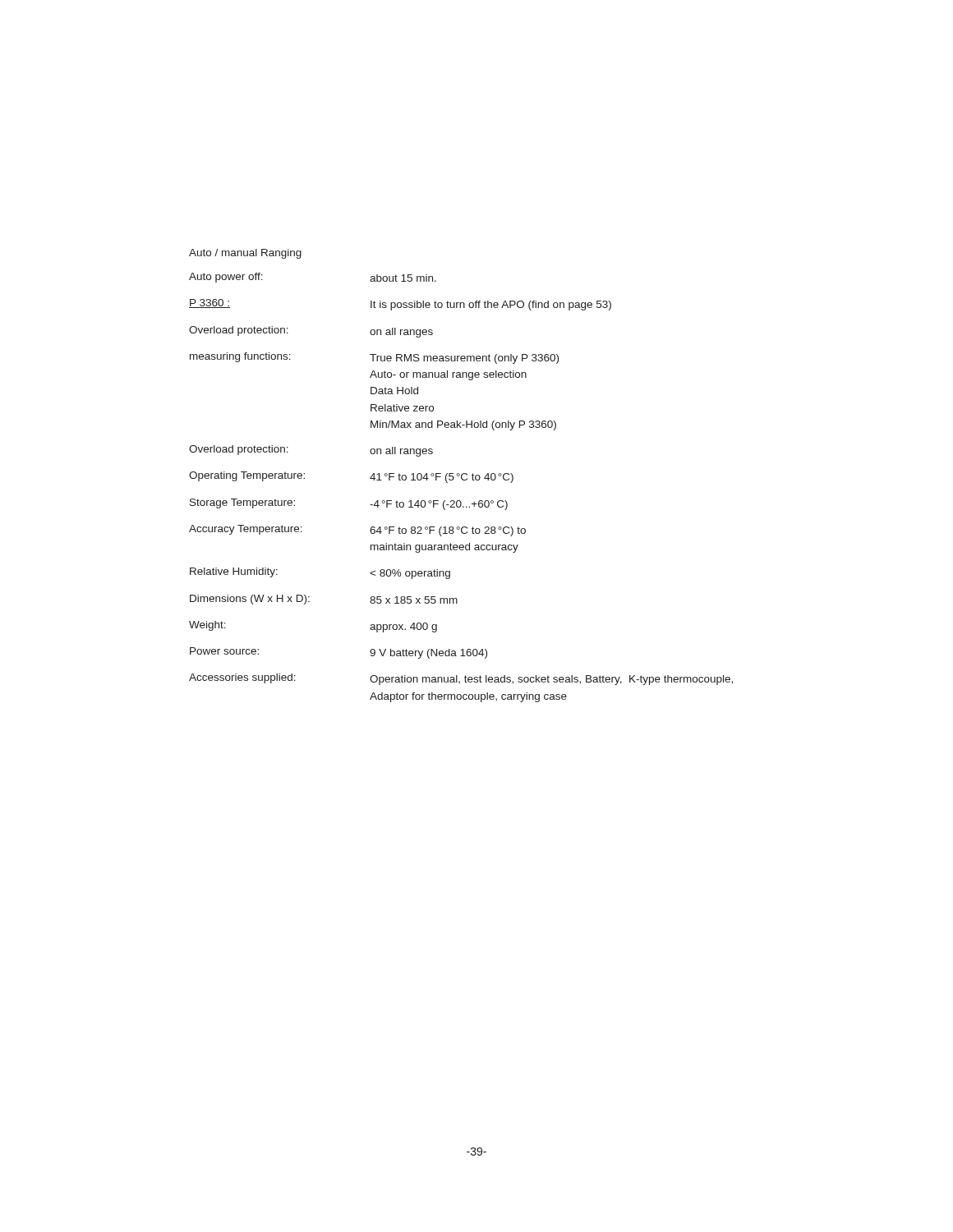Viewport: 953px width, 1232px height.
Task: Where is the passage that starts "Operating Temperature: 41 °F to 104 °F (5"?
Action: pos(468,477)
